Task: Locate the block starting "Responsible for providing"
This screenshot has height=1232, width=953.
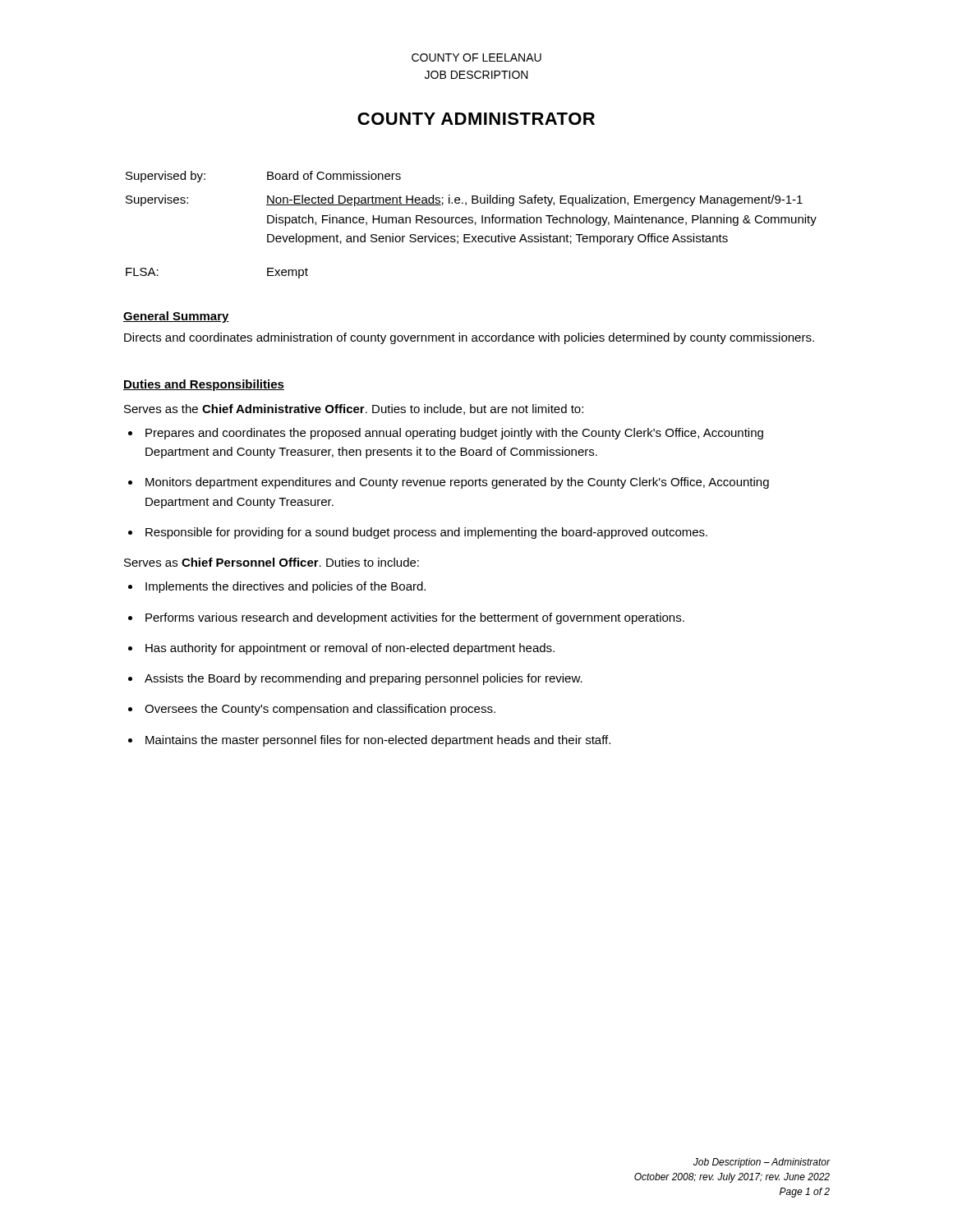Action: pyautogui.click(x=476, y=532)
